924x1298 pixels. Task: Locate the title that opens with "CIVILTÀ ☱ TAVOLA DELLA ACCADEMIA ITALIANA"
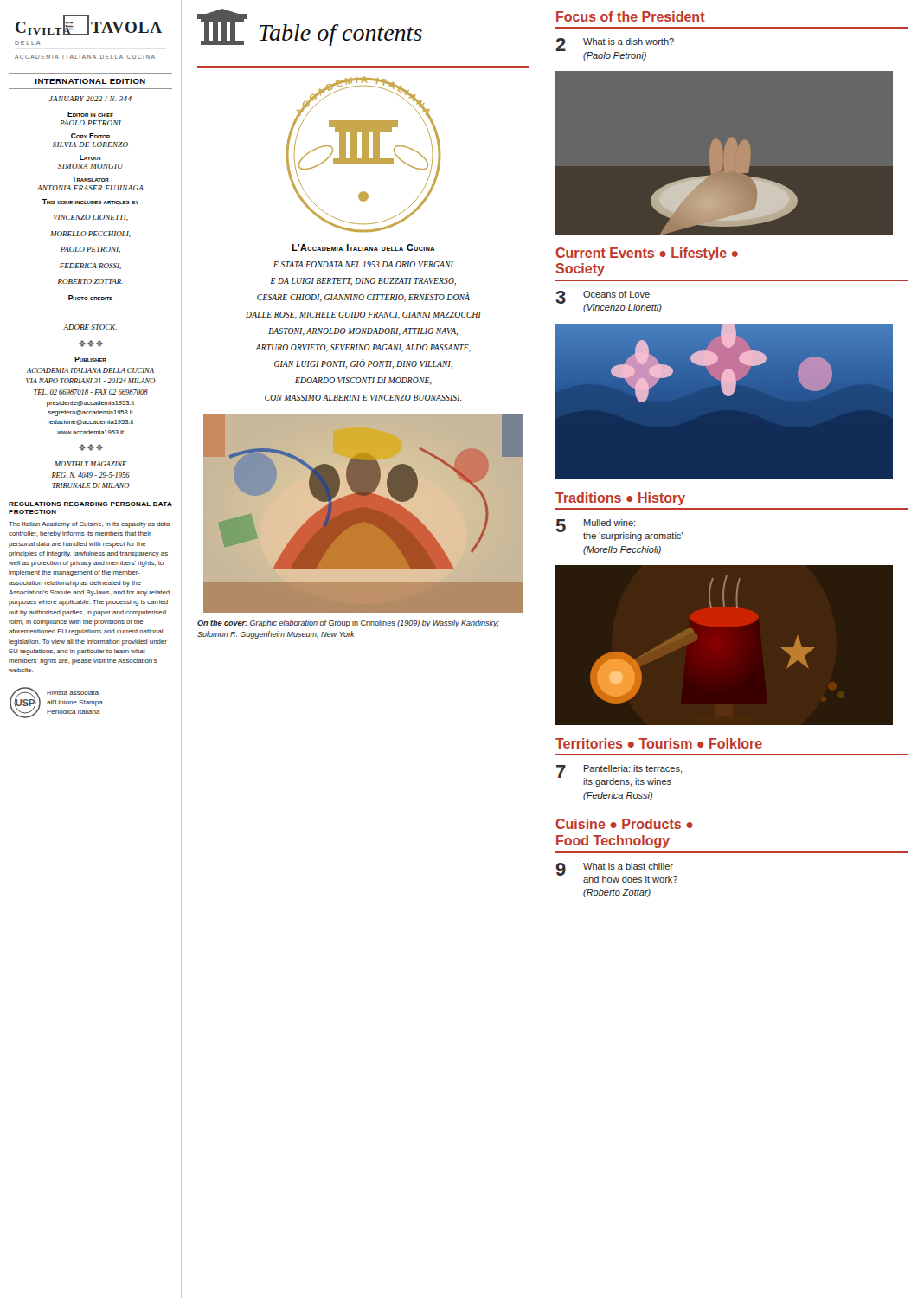[90, 37]
